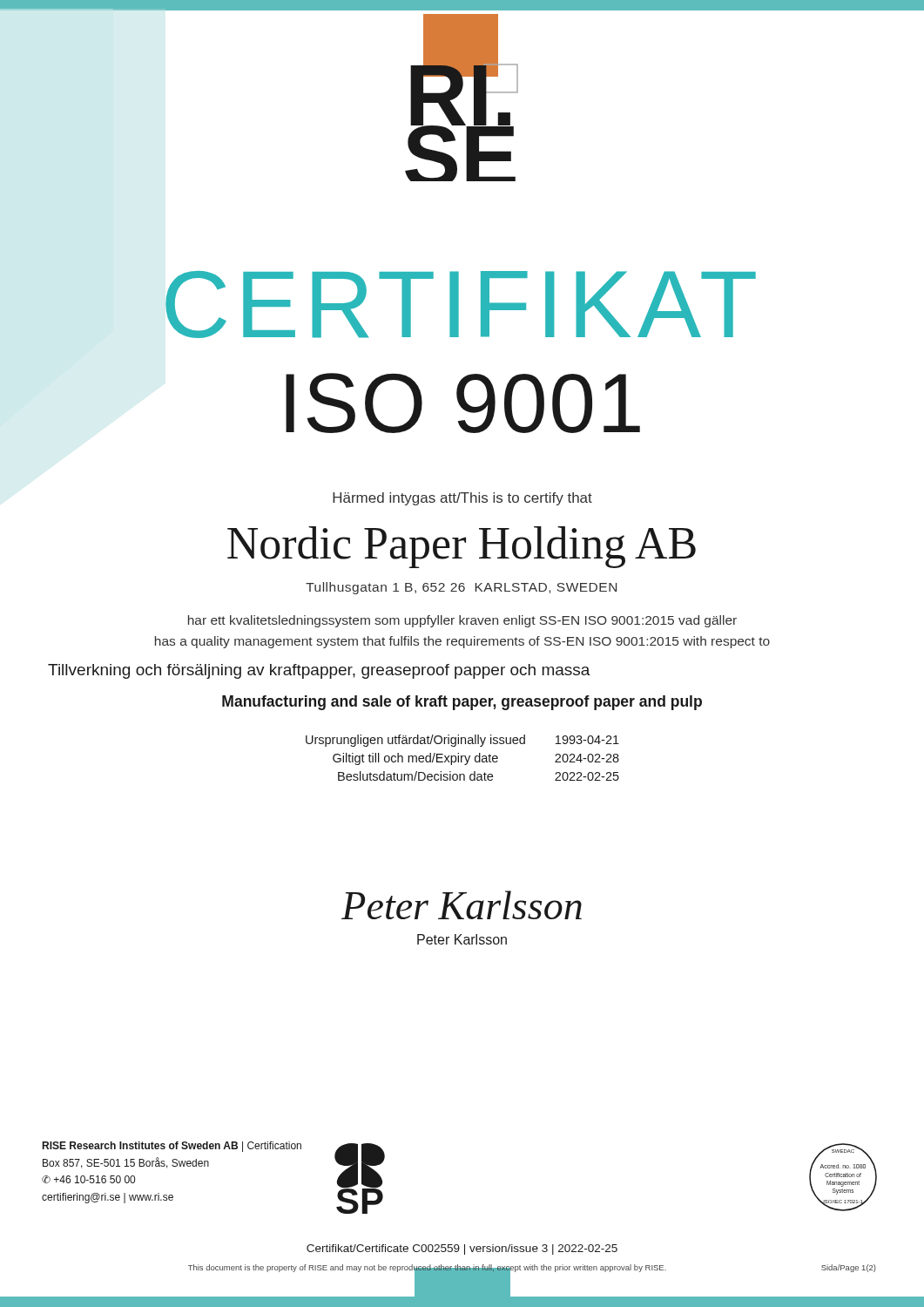Find the text block starting "RISE Research Institutes of Sweden AB | Certification"
The height and width of the screenshot is (1307, 924).
[172, 1172]
